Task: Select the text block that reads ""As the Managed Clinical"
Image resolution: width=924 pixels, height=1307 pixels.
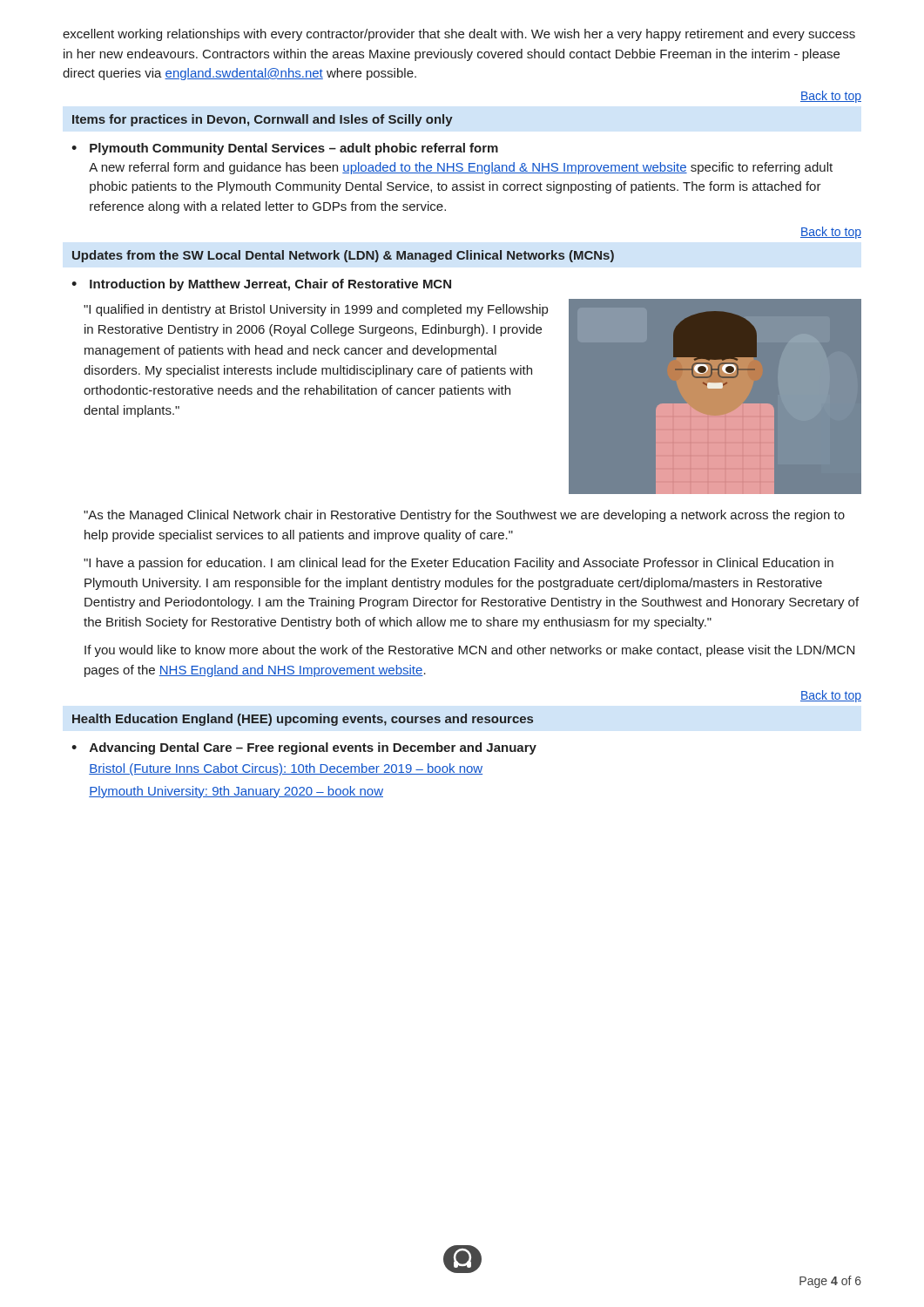Action: [x=464, y=524]
